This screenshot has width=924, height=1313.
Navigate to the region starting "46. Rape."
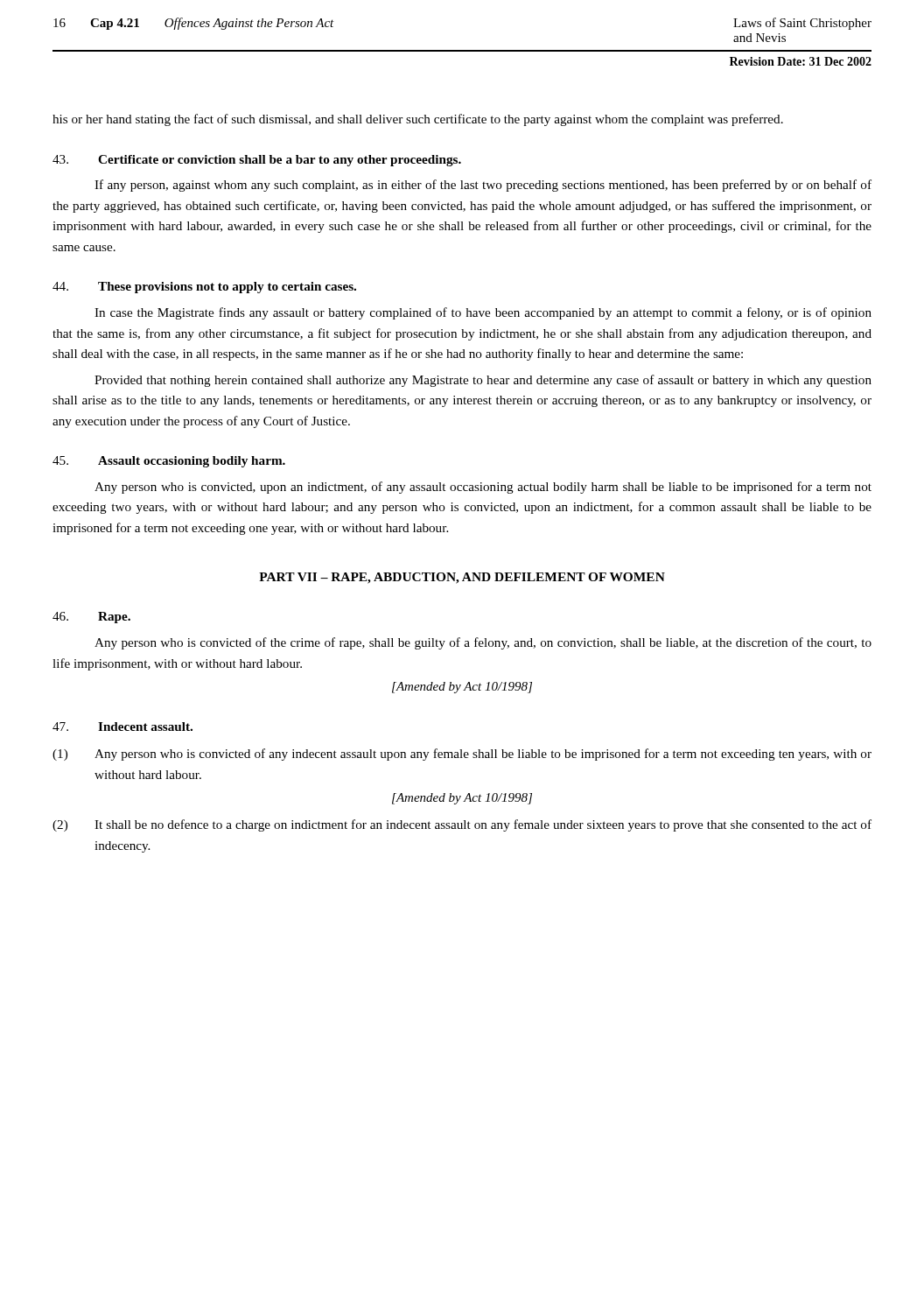click(x=92, y=616)
